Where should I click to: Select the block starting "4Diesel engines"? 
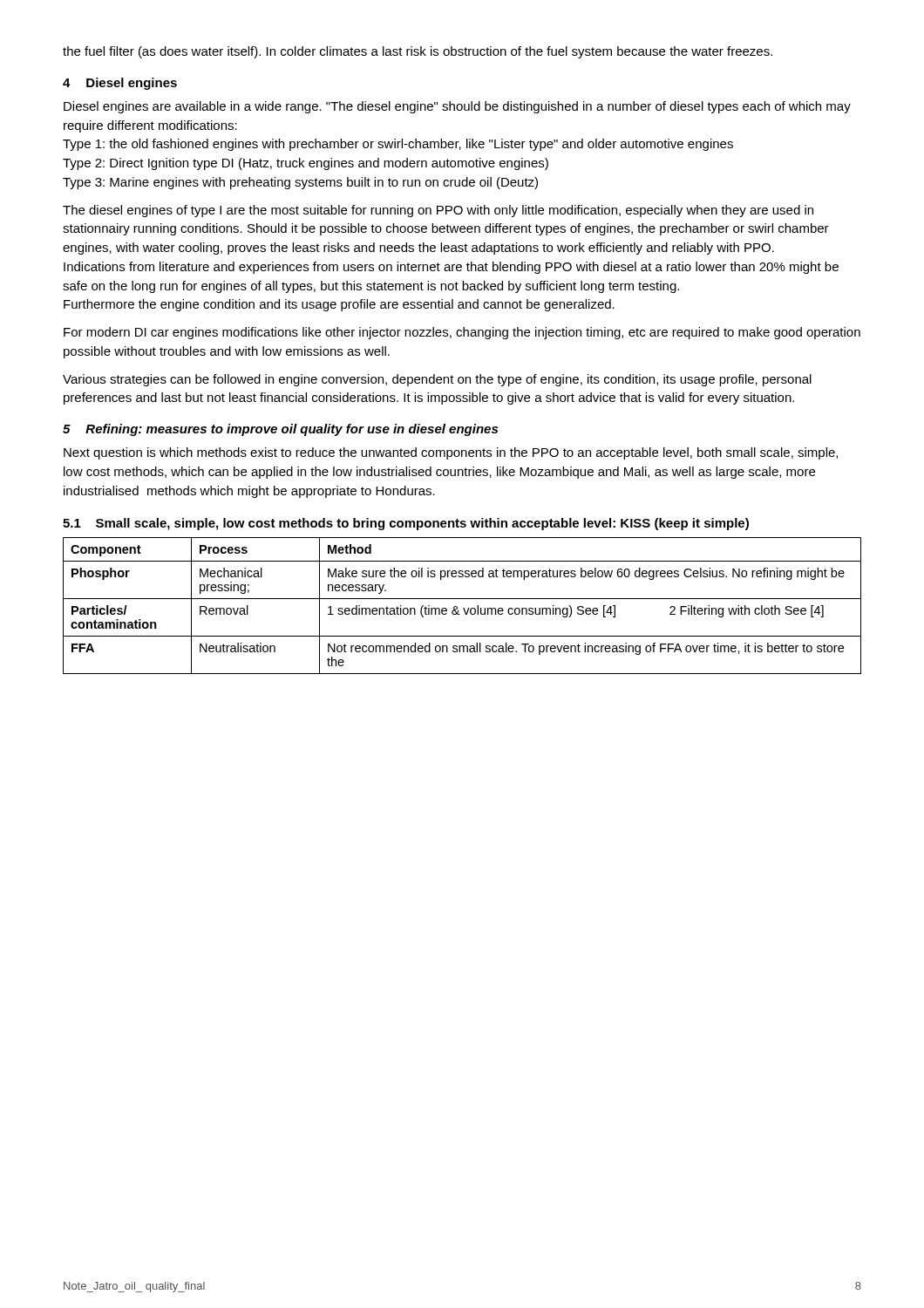tap(120, 82)
